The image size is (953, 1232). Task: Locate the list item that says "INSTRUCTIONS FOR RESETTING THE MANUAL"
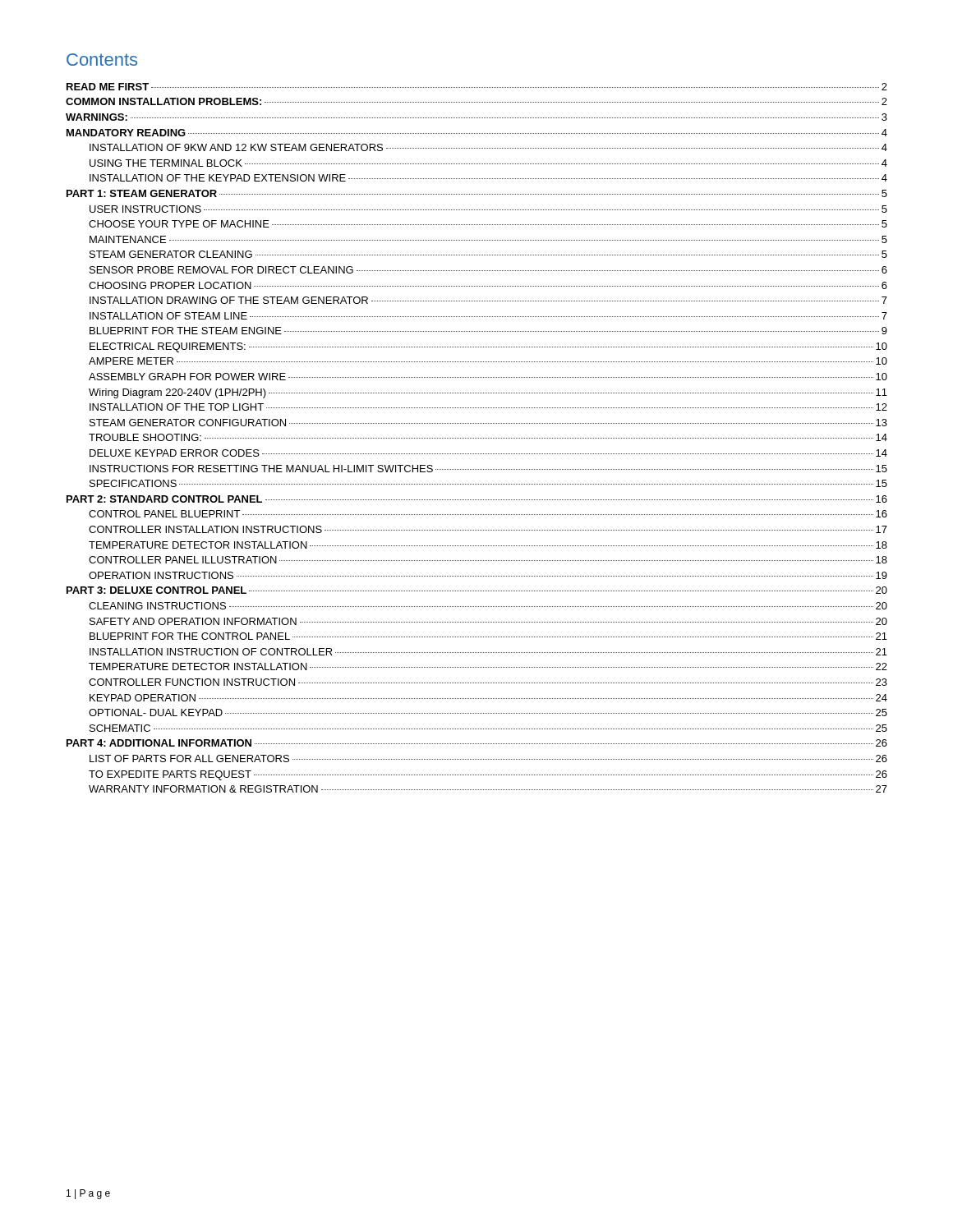coord(476,468)
